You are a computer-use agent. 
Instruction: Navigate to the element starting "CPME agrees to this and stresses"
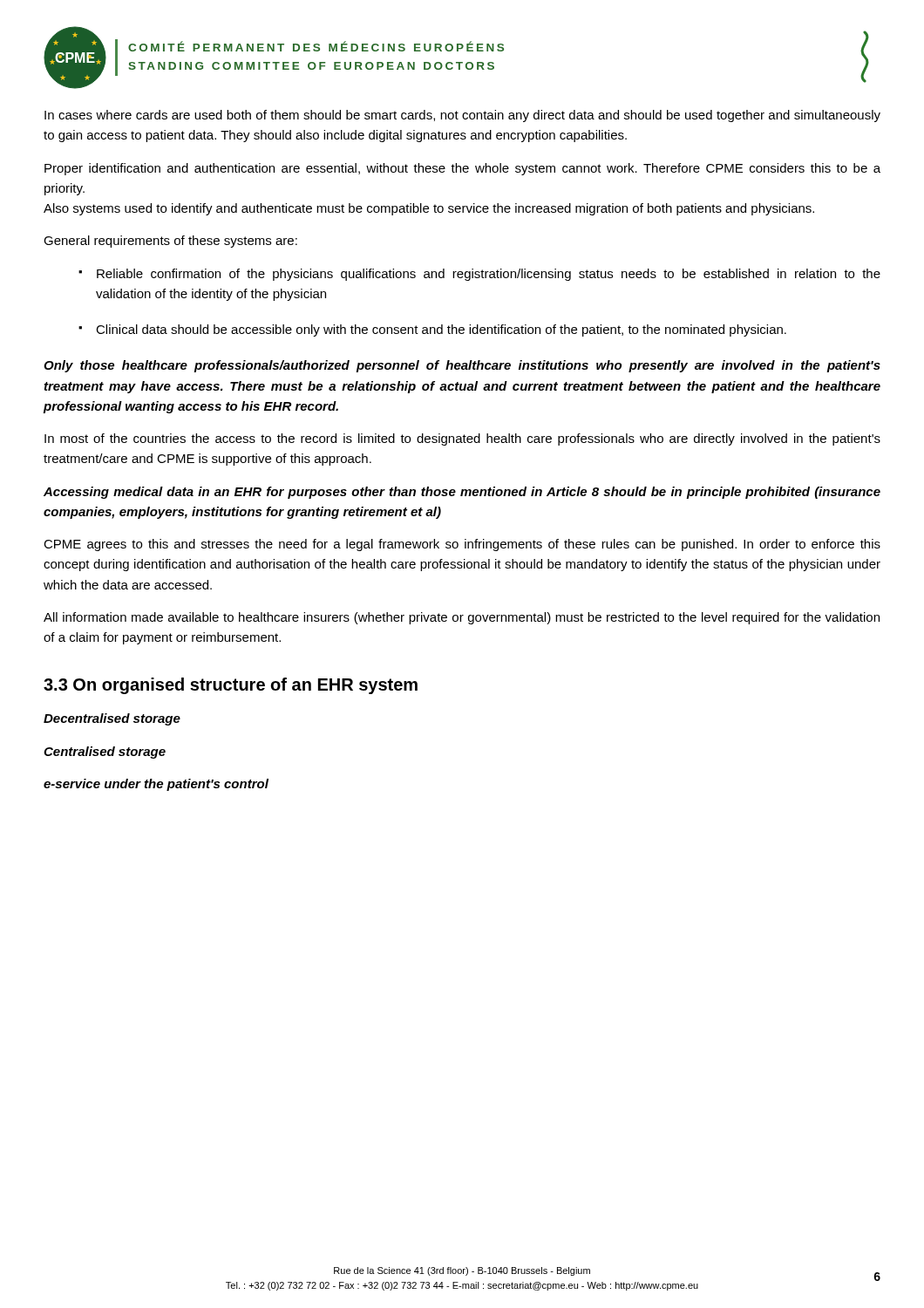(x=462, y=564)
